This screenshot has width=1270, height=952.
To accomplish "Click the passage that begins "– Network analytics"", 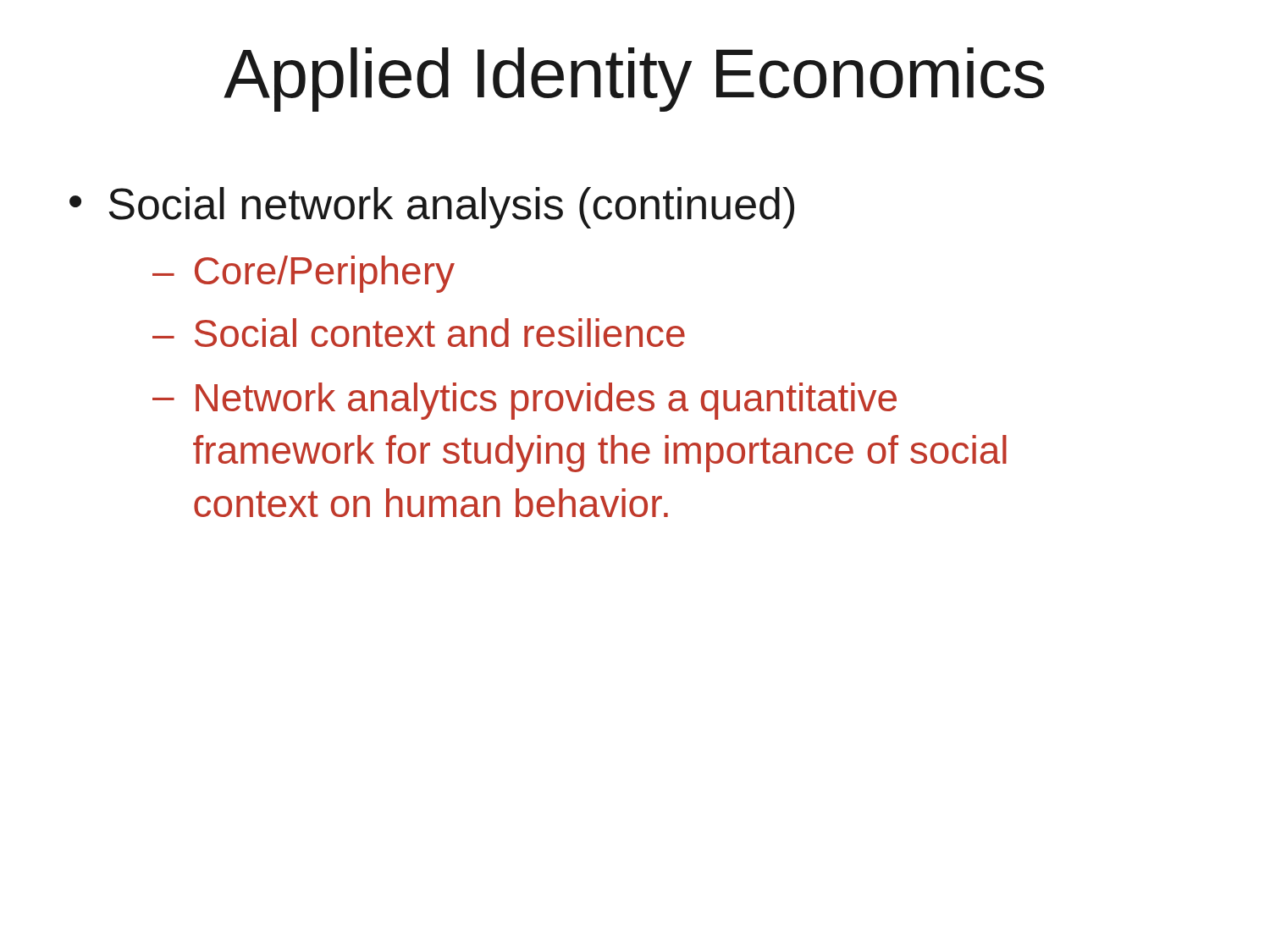I will [581, 451].
